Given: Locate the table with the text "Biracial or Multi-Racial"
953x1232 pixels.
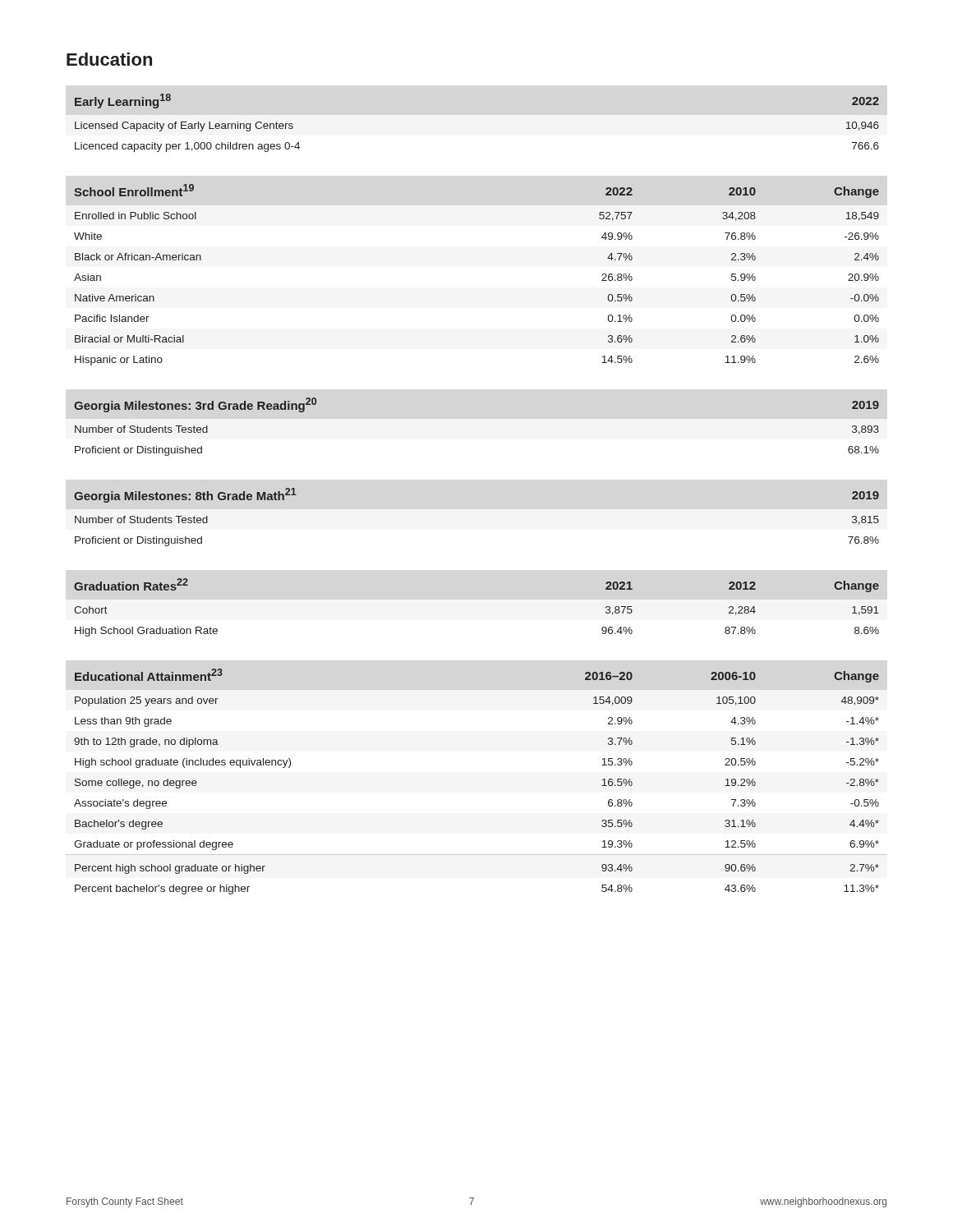Looking at the screenshot, I should pyautogui.click(x=476, y=273).
